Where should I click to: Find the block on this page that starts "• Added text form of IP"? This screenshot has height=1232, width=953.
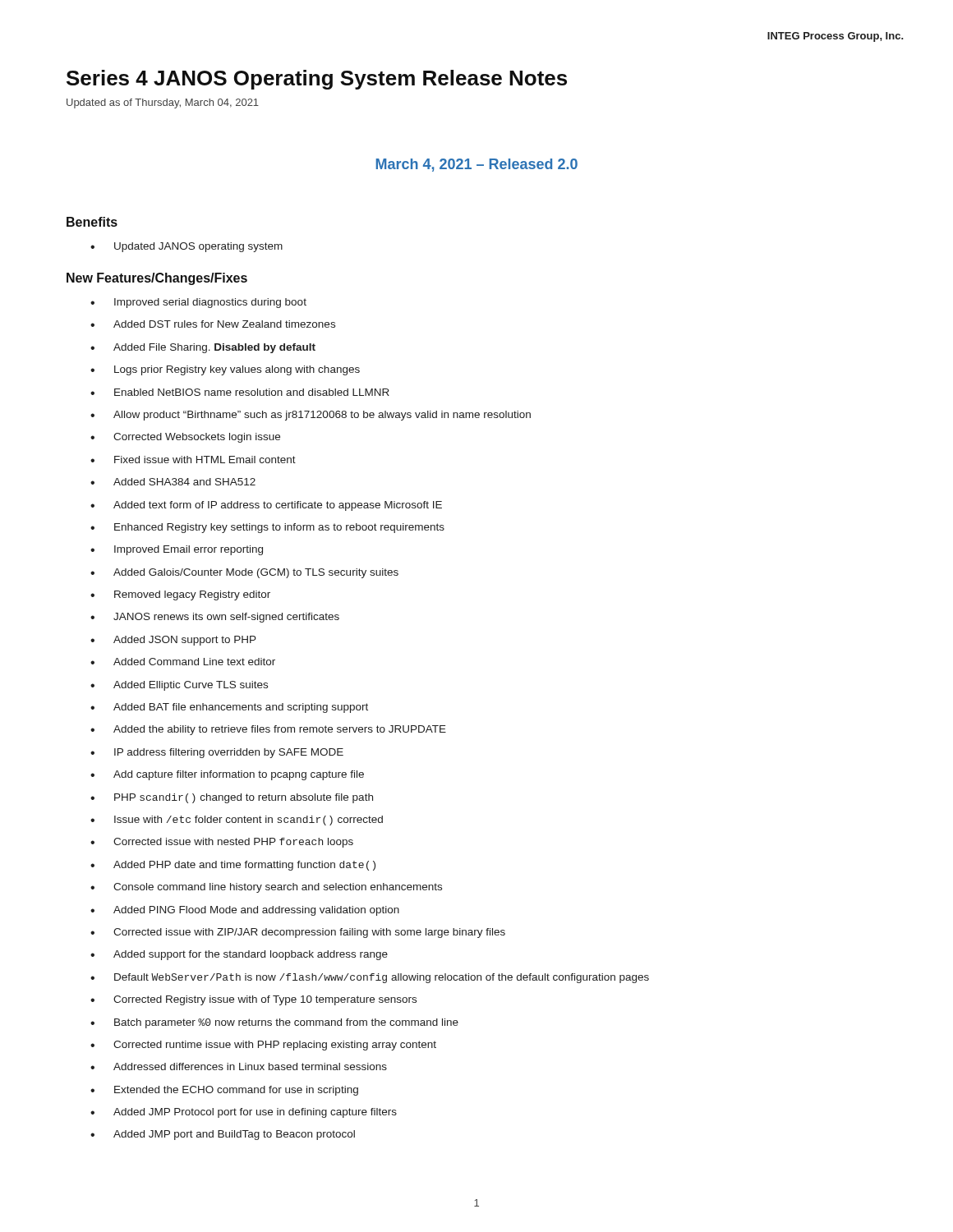pos(266,506)
